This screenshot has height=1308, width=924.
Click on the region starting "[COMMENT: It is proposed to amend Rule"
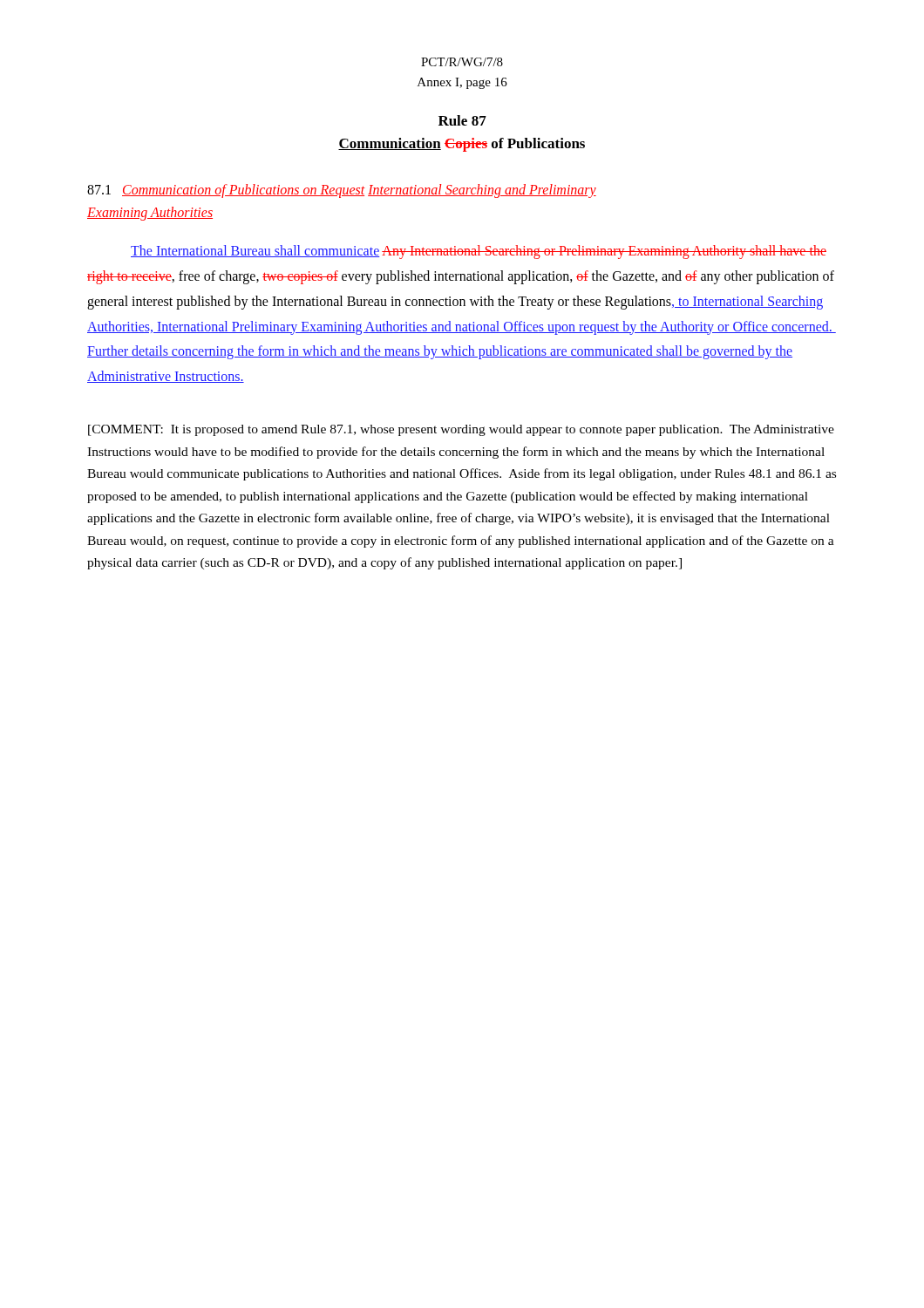[x=462, y=495]
